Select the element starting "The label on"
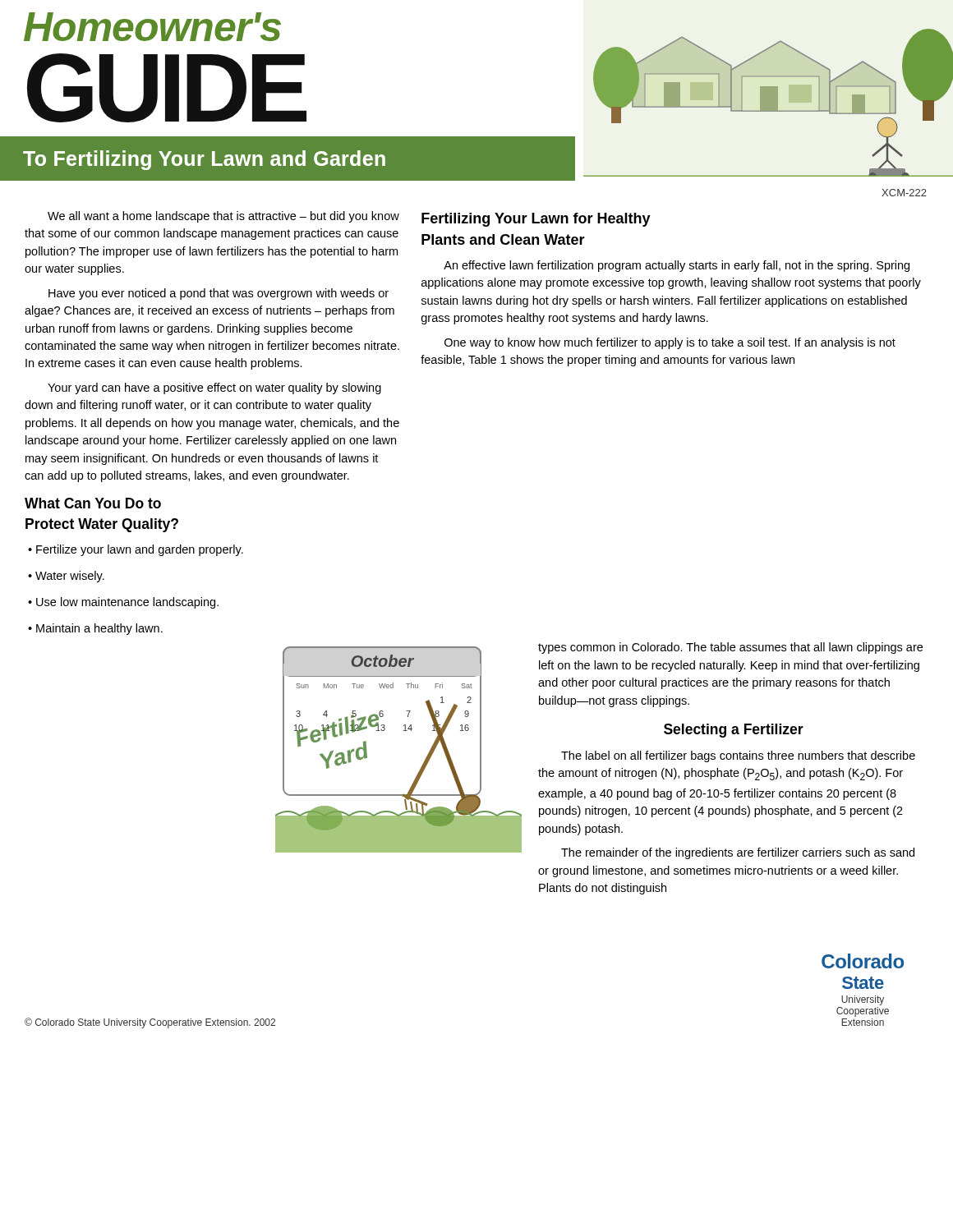This screenshot has height=1232, width=953. click(x=733, y=822)
